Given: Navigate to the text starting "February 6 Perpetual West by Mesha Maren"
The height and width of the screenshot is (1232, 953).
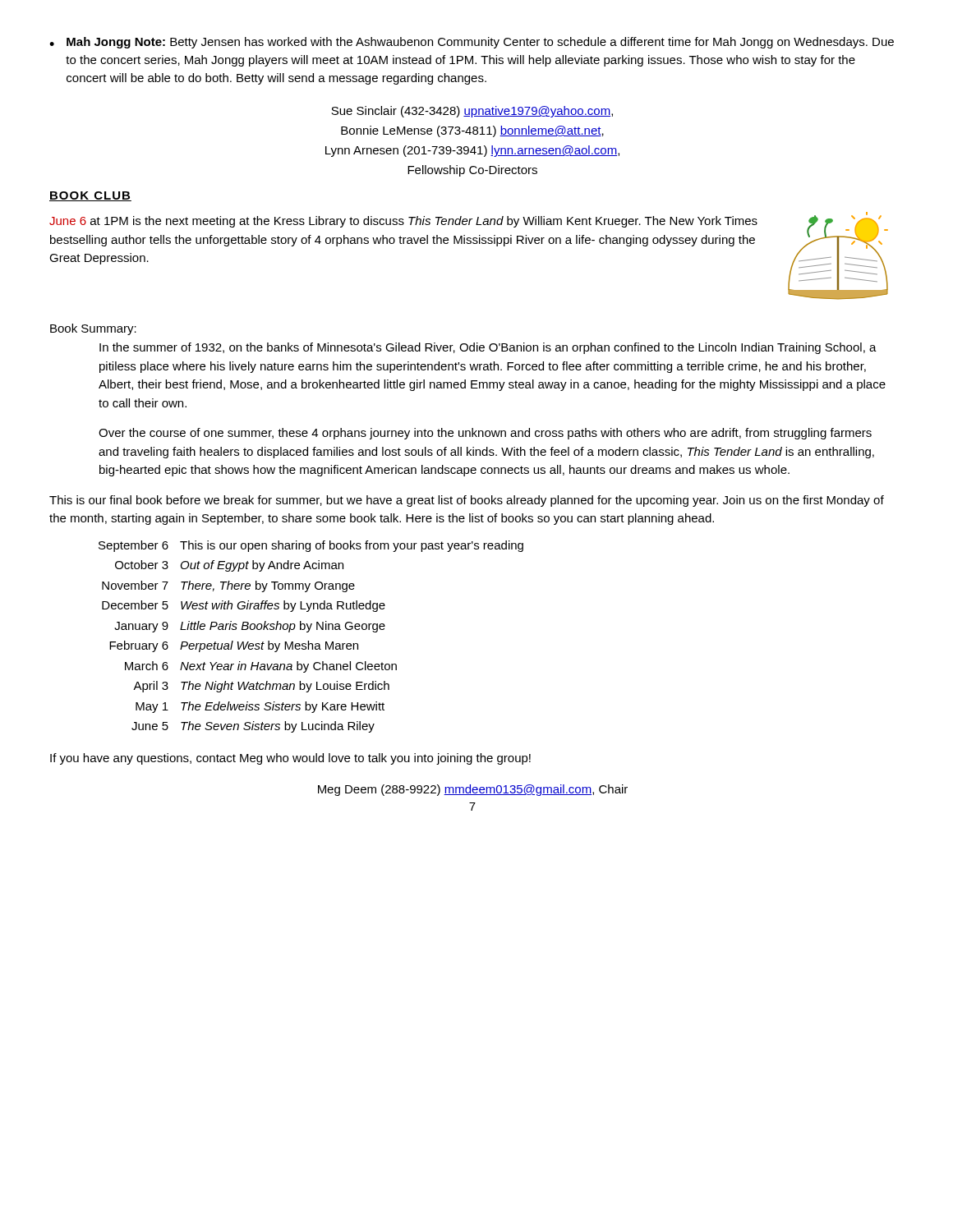Looking at the screenshot, I should [x=234, y=646].
